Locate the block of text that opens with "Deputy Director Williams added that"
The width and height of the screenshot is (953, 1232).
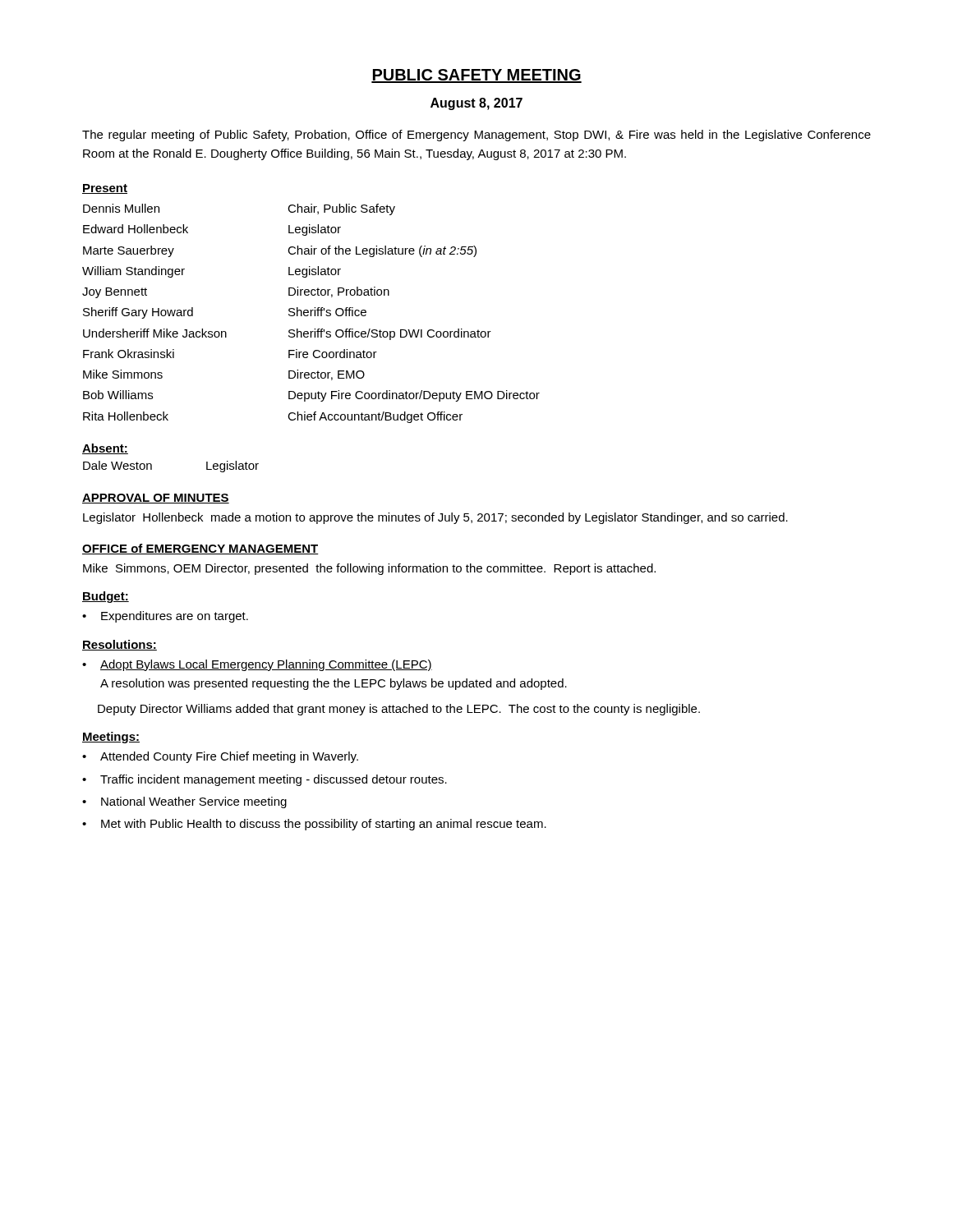coord(399,708)
